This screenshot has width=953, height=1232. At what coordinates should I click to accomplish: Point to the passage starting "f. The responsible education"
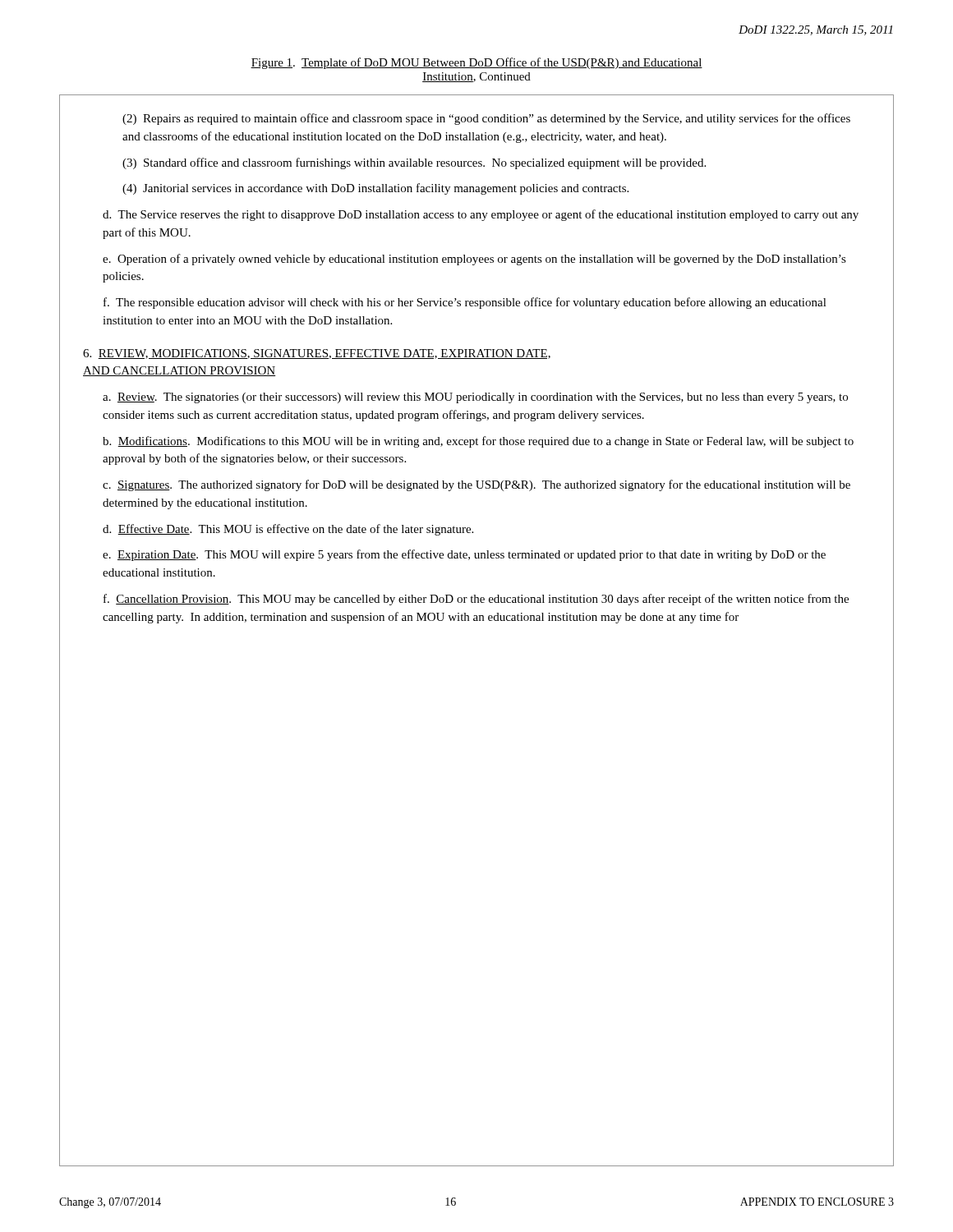pos(465,311)
